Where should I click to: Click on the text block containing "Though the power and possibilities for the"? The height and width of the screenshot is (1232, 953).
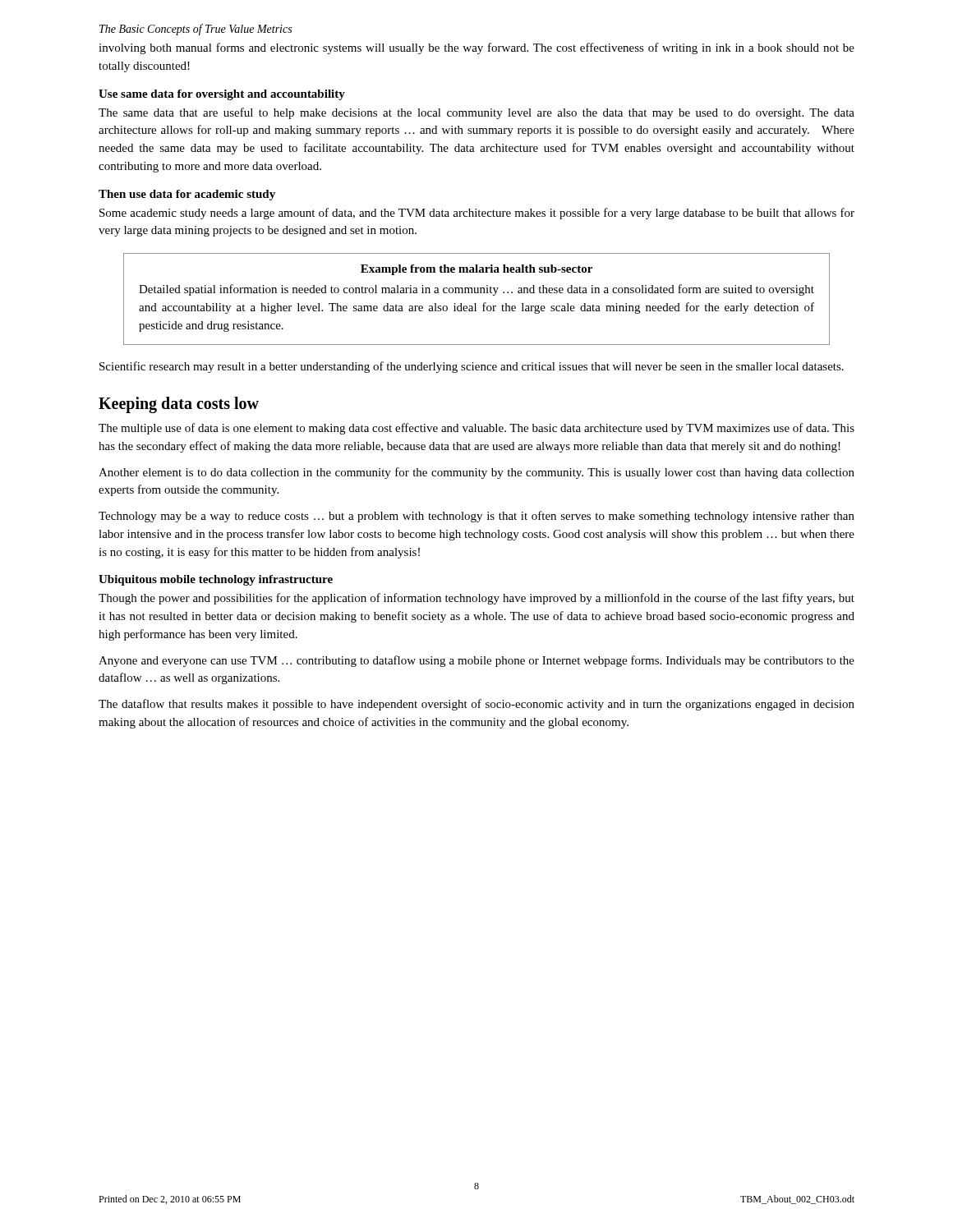click(x=476, y=617)
